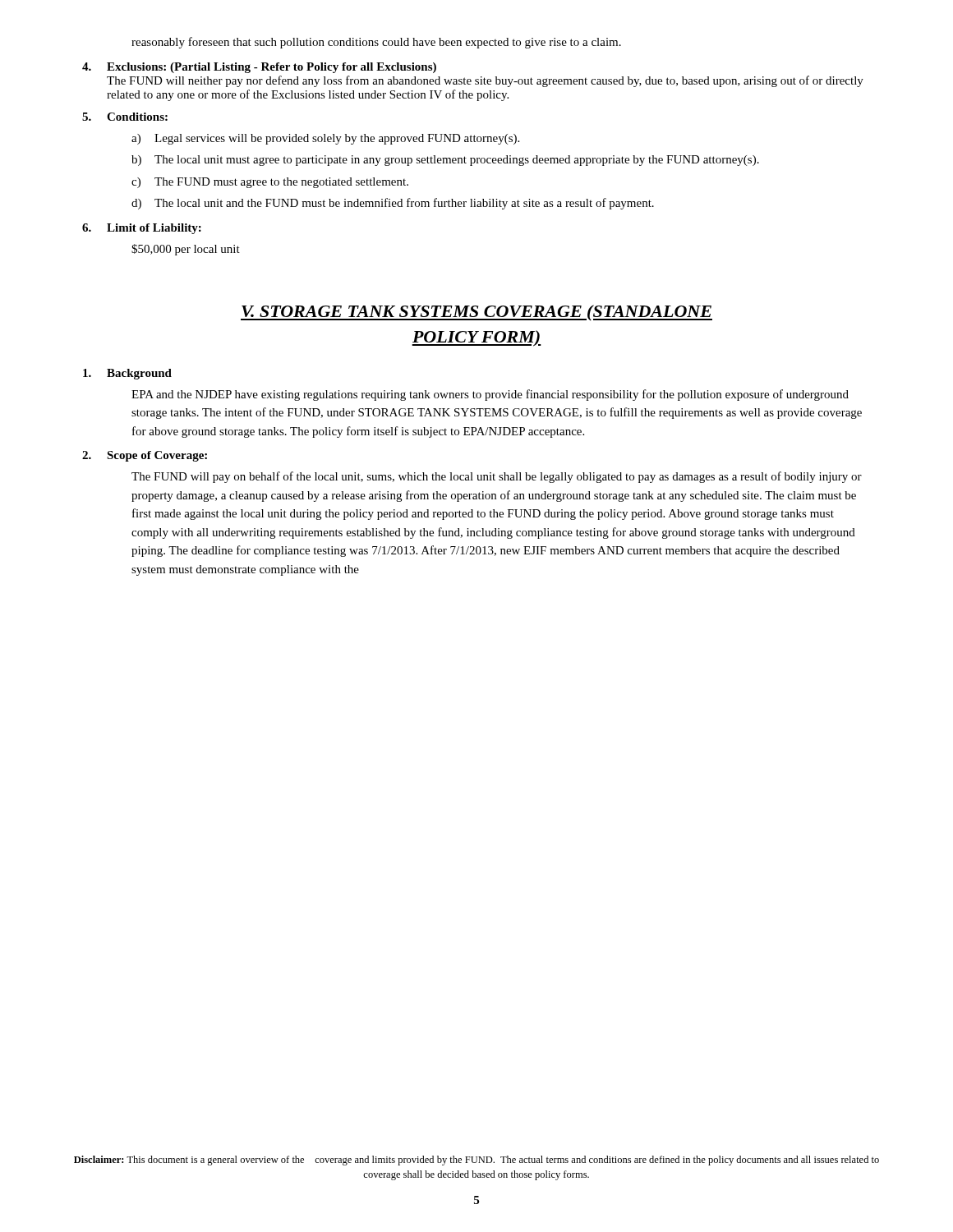This screenshot has height=1232, width=953.
Task: Select the list item with the text "c) The FUND must agree to the"
Action: (270, 181)
